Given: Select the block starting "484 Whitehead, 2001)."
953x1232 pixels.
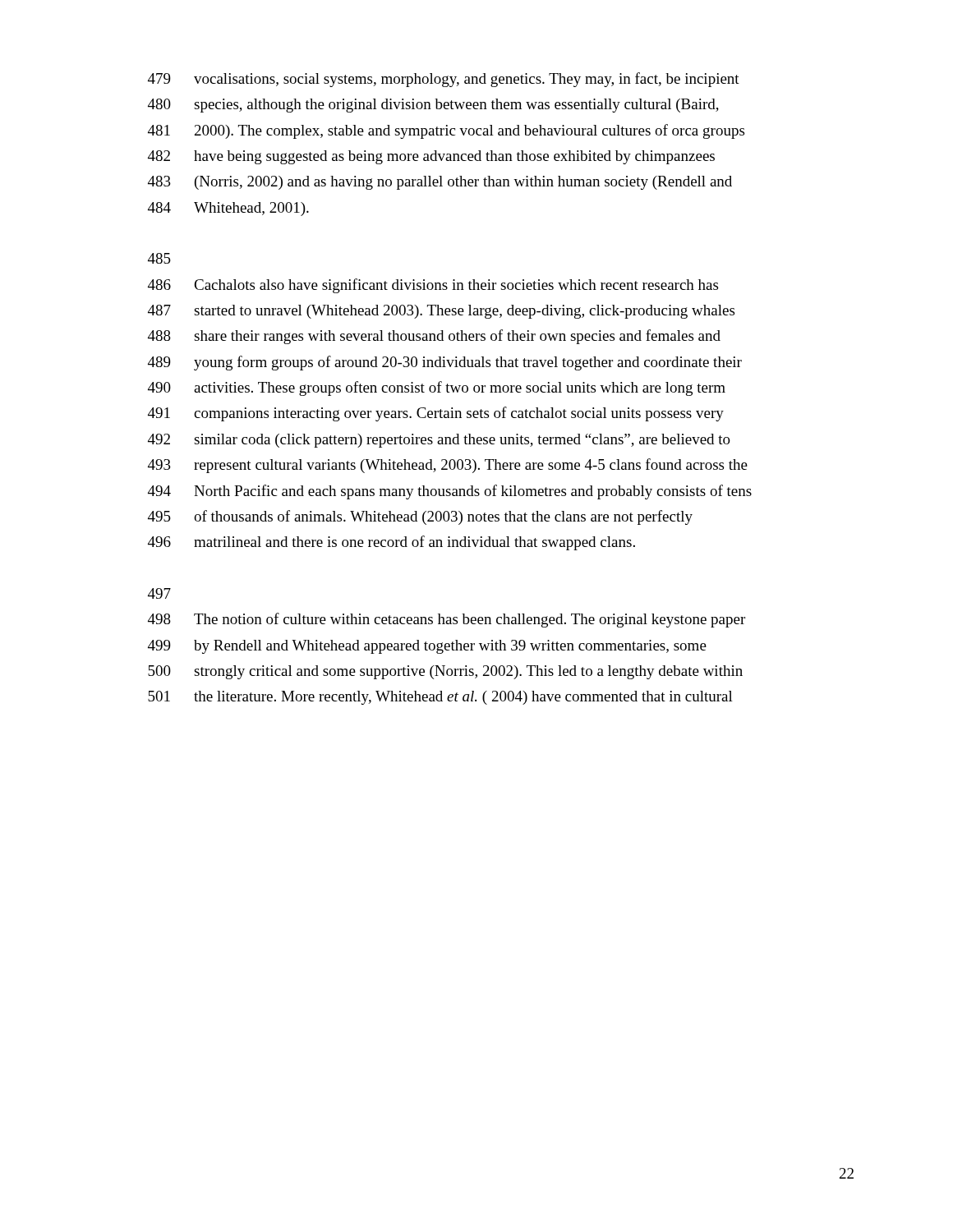Looking at the screenshot, I should 228,209.
